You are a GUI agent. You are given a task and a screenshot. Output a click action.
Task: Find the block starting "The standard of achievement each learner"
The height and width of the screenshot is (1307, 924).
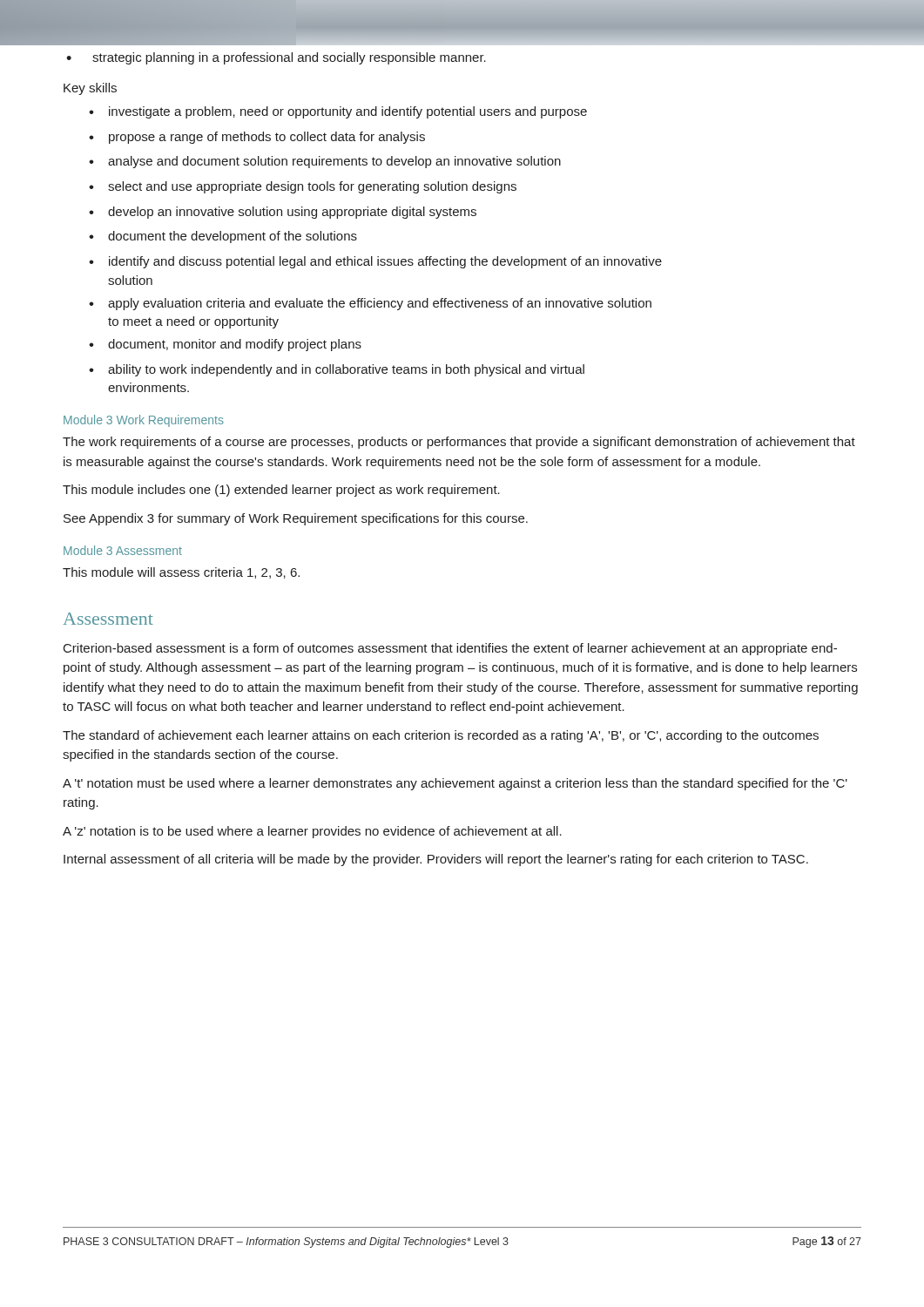(x=441, y=744)
